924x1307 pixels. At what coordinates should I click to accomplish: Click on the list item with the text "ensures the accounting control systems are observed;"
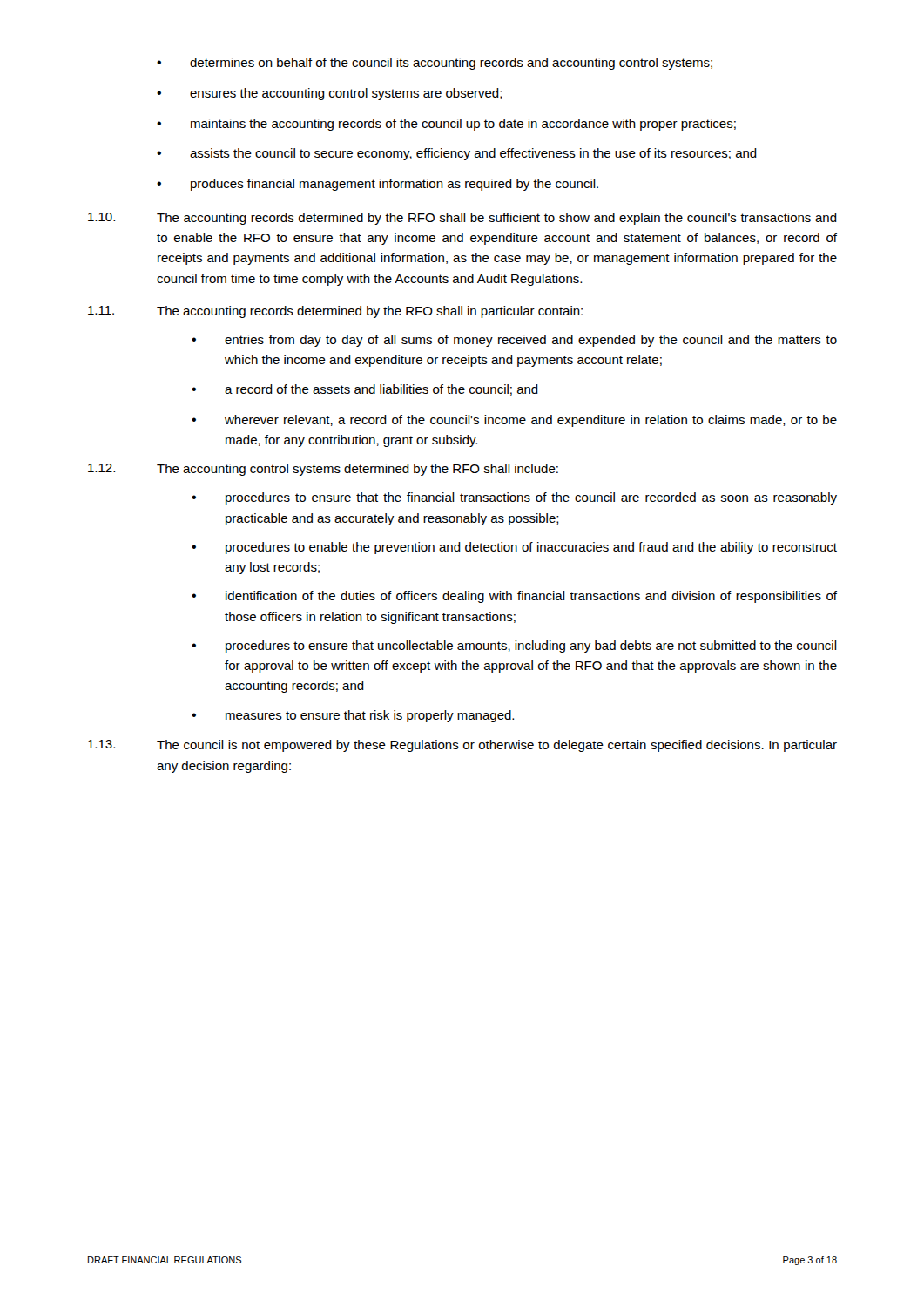click(346, 93)
